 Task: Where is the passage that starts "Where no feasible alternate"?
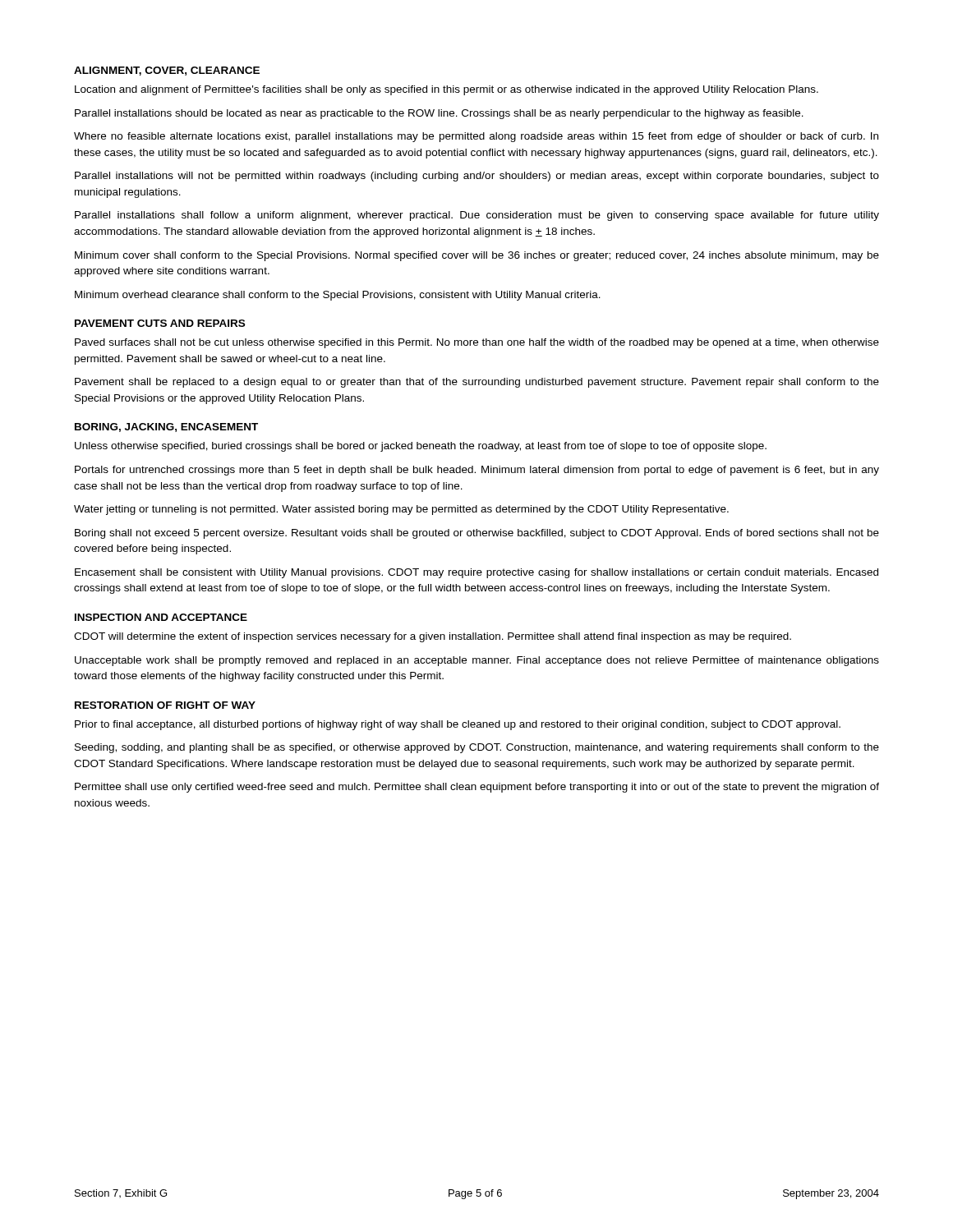[476, 144]
